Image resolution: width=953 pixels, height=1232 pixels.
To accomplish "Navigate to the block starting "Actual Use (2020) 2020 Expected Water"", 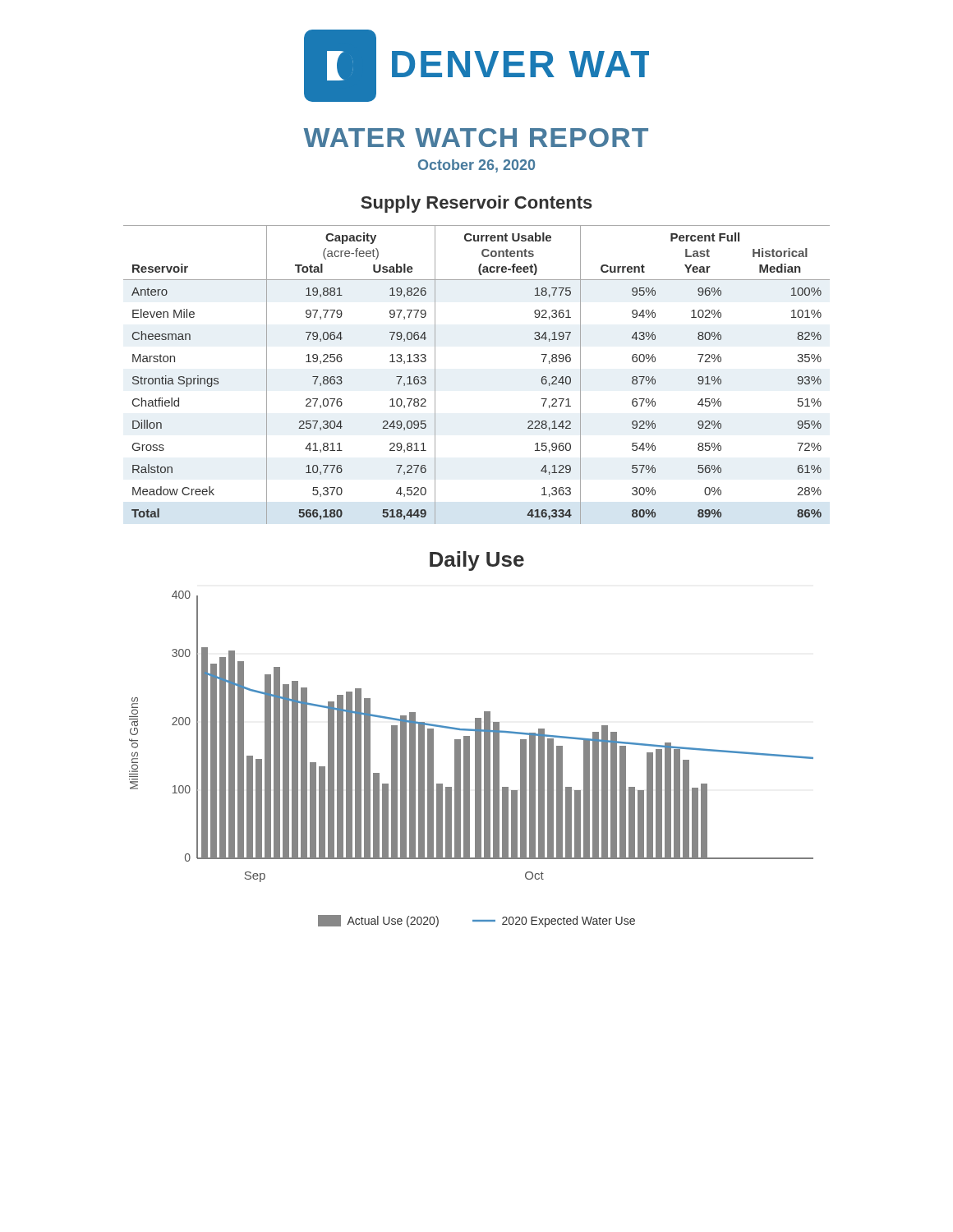I will tap(476, 921).
